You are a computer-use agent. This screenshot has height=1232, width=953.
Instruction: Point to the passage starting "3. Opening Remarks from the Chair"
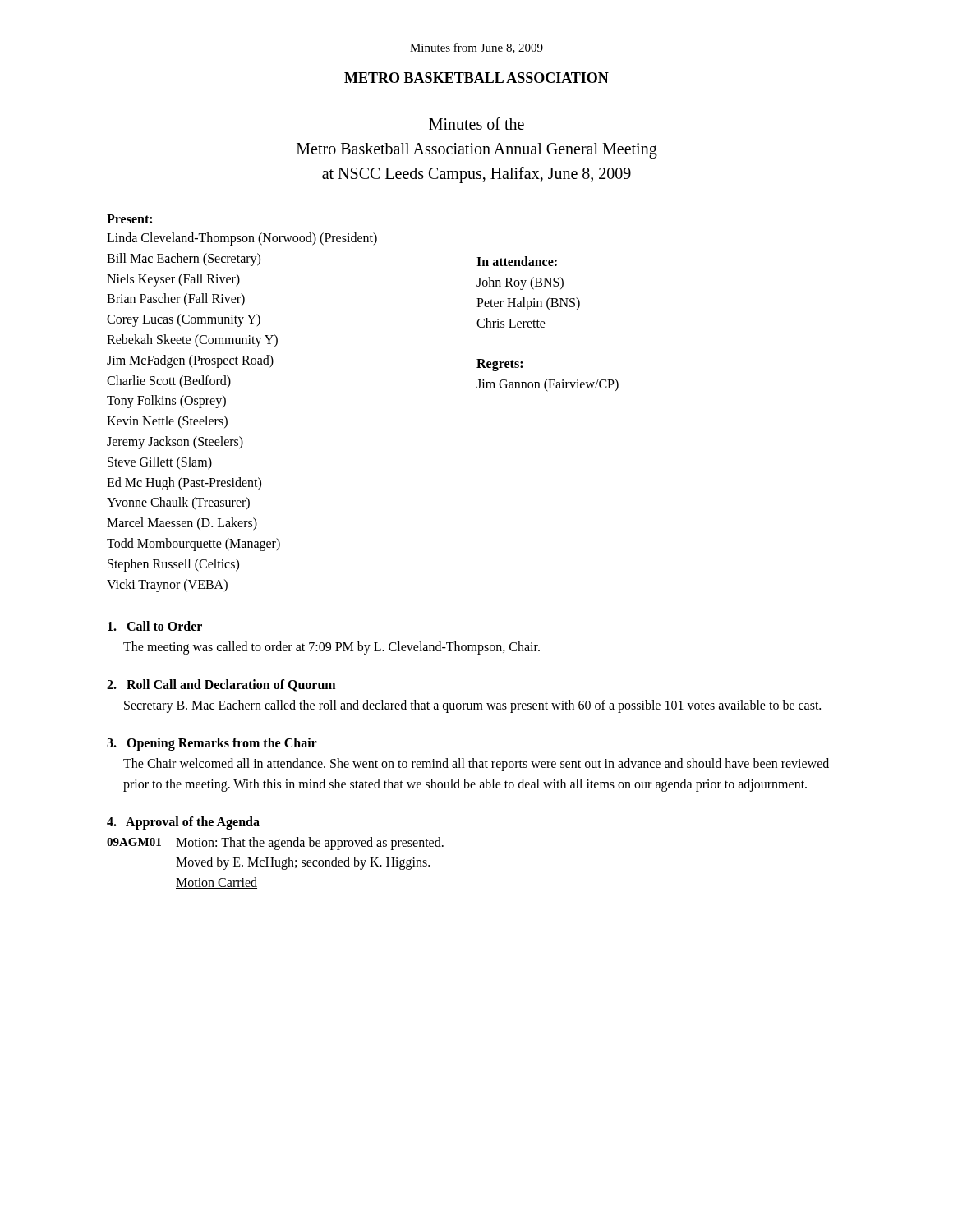coord(212,743)
